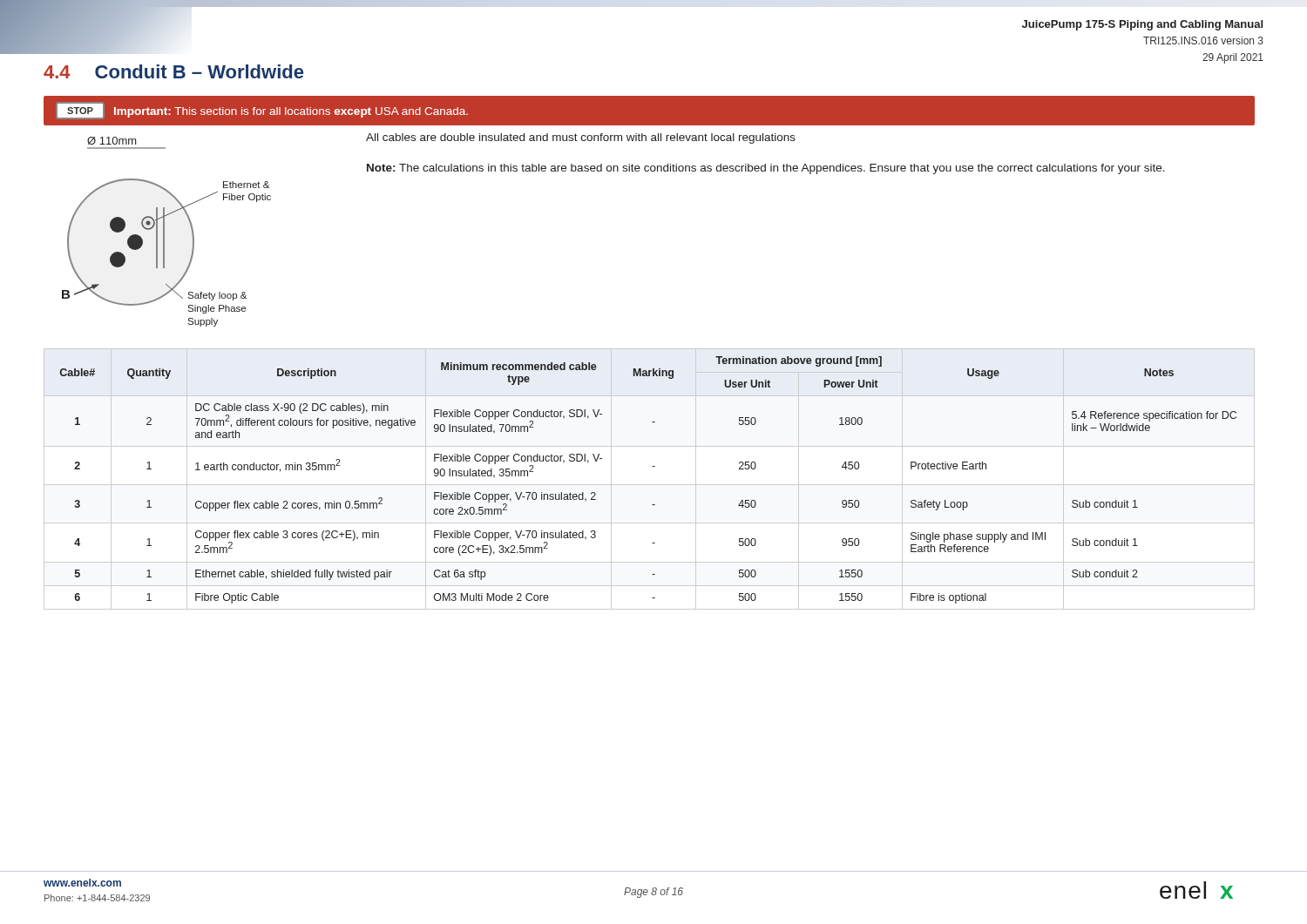Find the block starting "Note: The calculations in"
This screenshot has width=1307, height=924.
(x=766, y=168)
